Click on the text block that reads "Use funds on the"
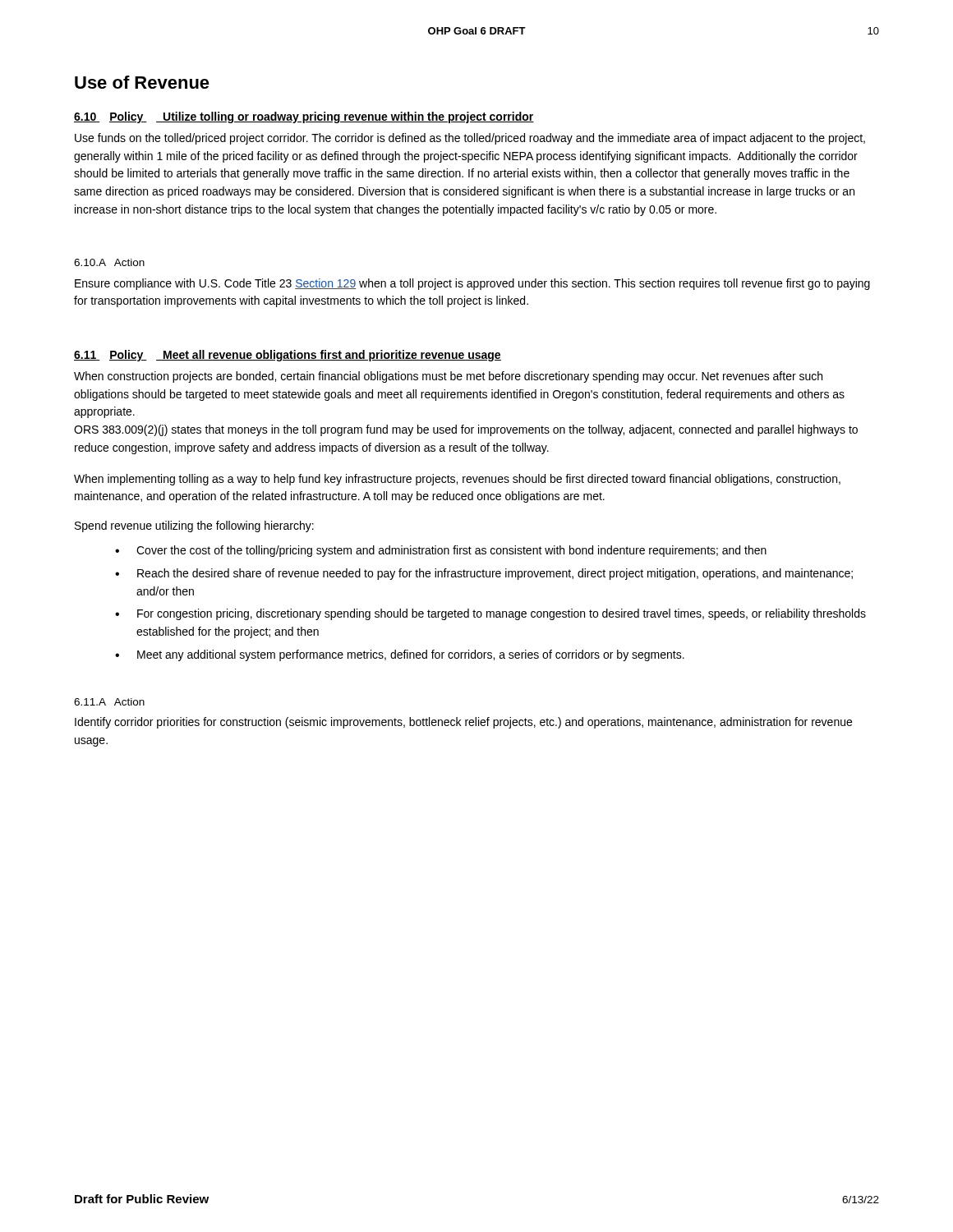953x1232 pixels. [470, 174]
